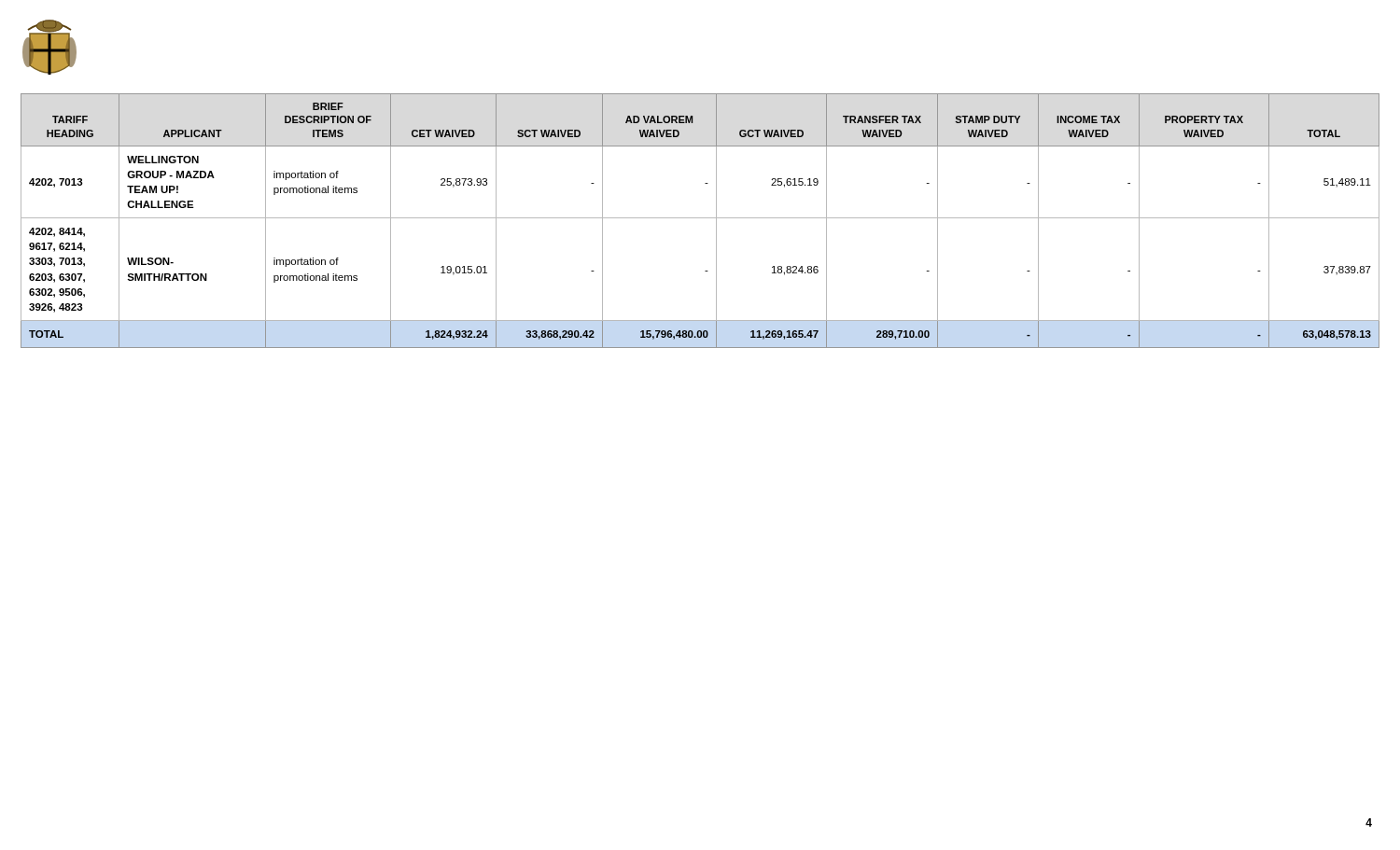Click on the logo

[53, 49]
